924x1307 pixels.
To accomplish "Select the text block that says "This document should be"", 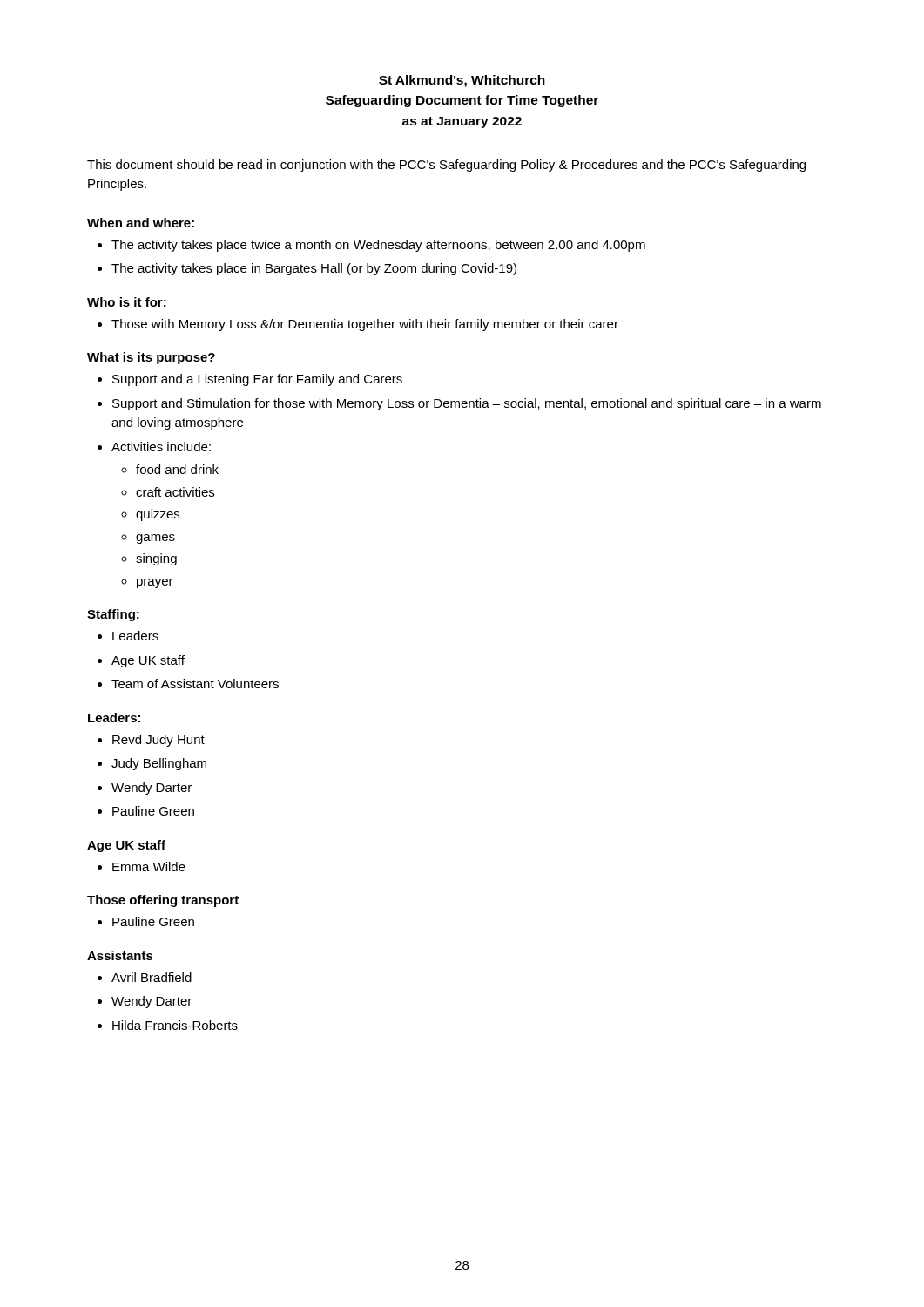I will click(x=447, y=174).
